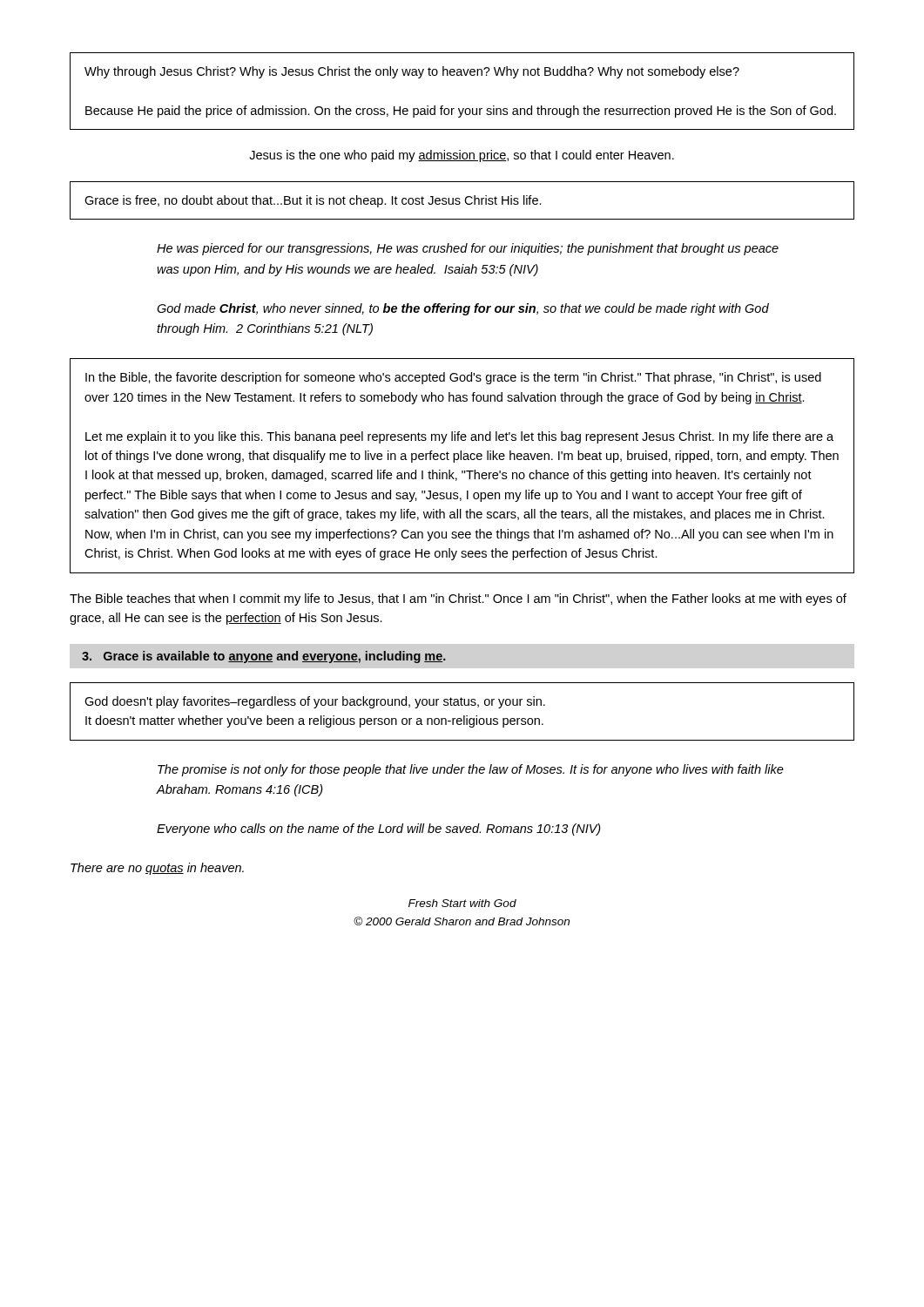Select the section header containing "3. Grace is available to anyone"
This screenshot has width=924, height=1307.
coord(264,656)
